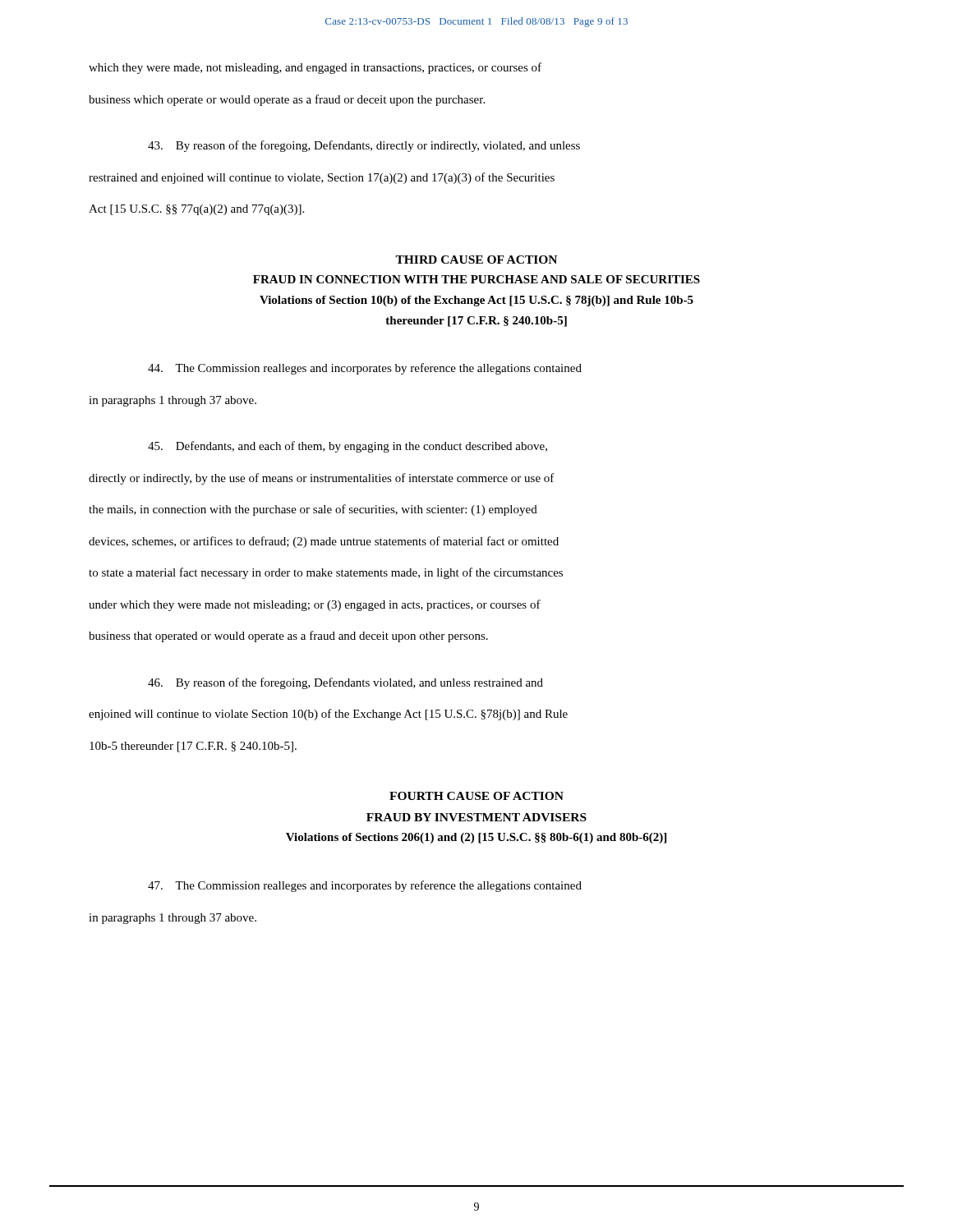Find the block starting "FOURTH CAUSE OF ACTION FRAUD BY INVESTMENT"

point(476,817)
